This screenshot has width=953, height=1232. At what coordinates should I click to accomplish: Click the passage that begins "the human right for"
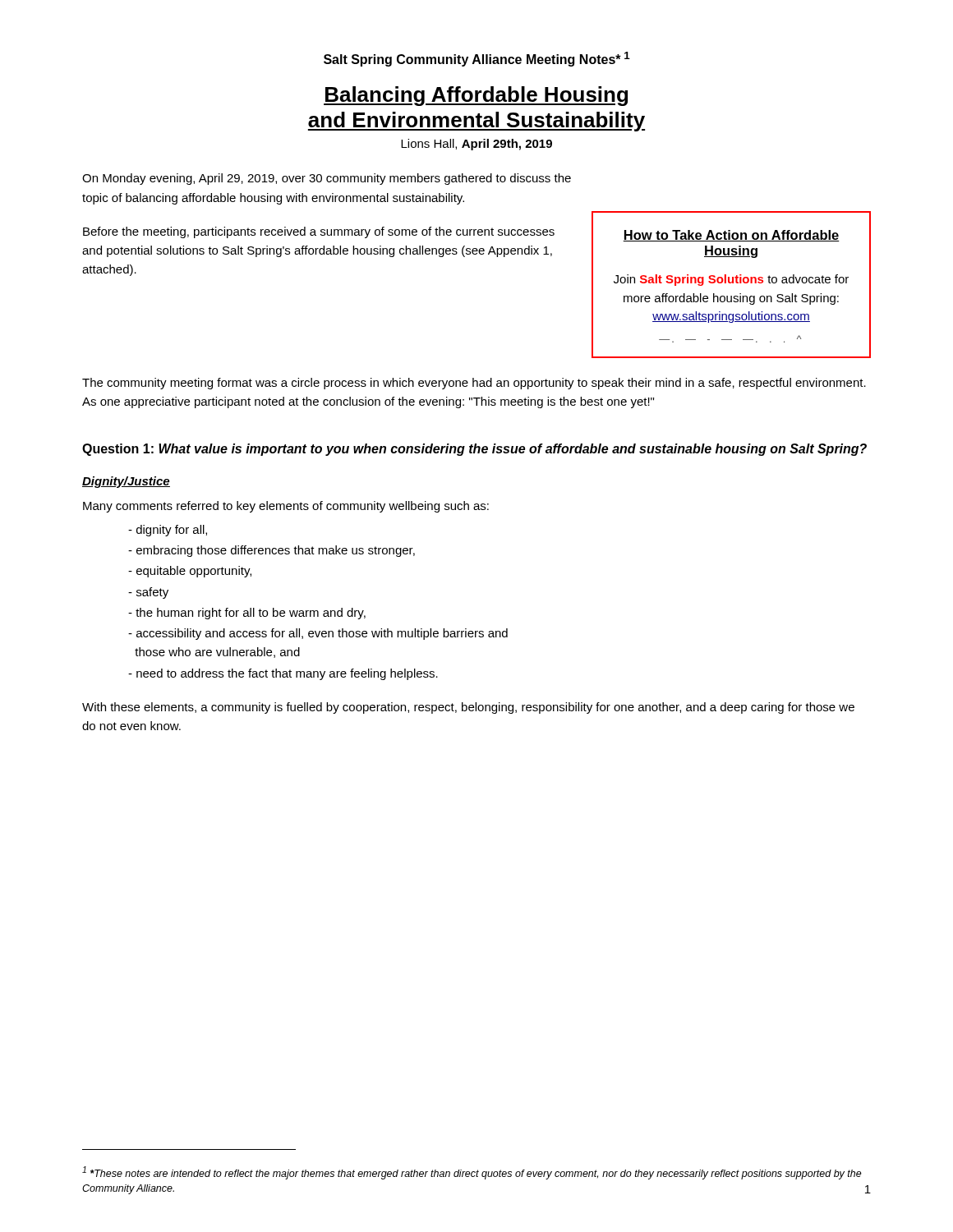tap(247, 612)
